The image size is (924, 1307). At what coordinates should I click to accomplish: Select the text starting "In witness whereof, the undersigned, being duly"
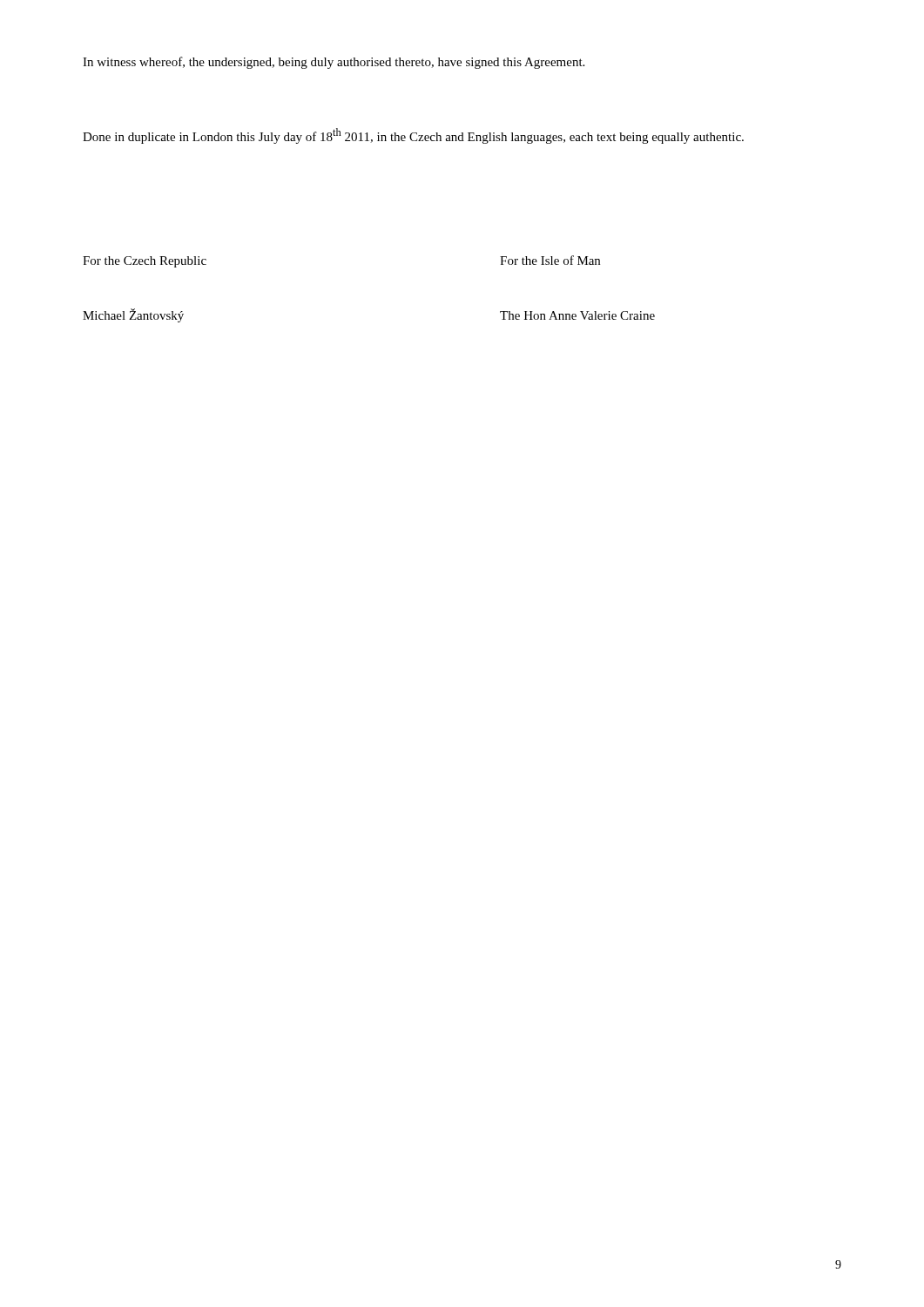[334, 62]
